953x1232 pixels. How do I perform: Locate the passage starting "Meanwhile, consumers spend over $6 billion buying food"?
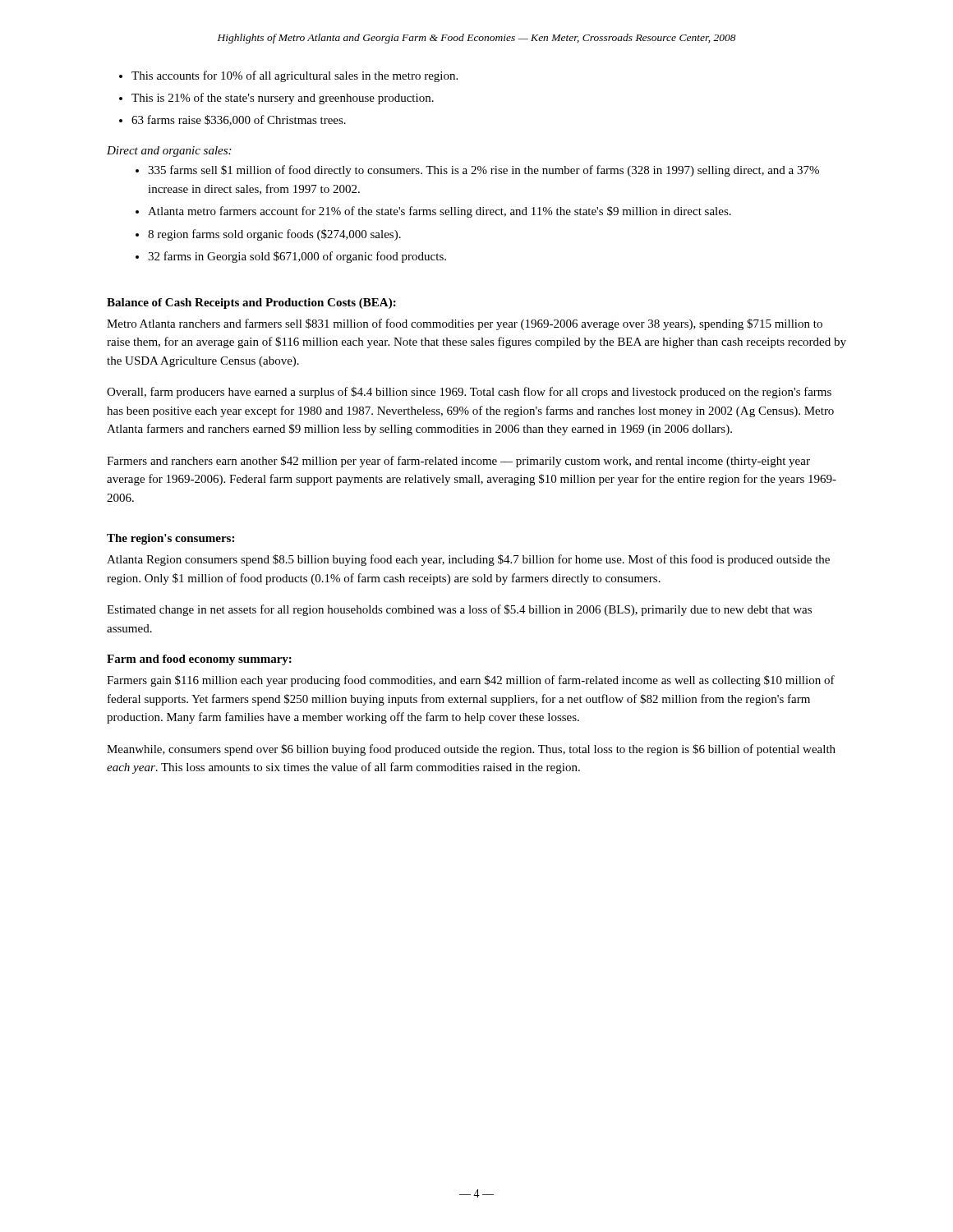click(x=471, y=758)
